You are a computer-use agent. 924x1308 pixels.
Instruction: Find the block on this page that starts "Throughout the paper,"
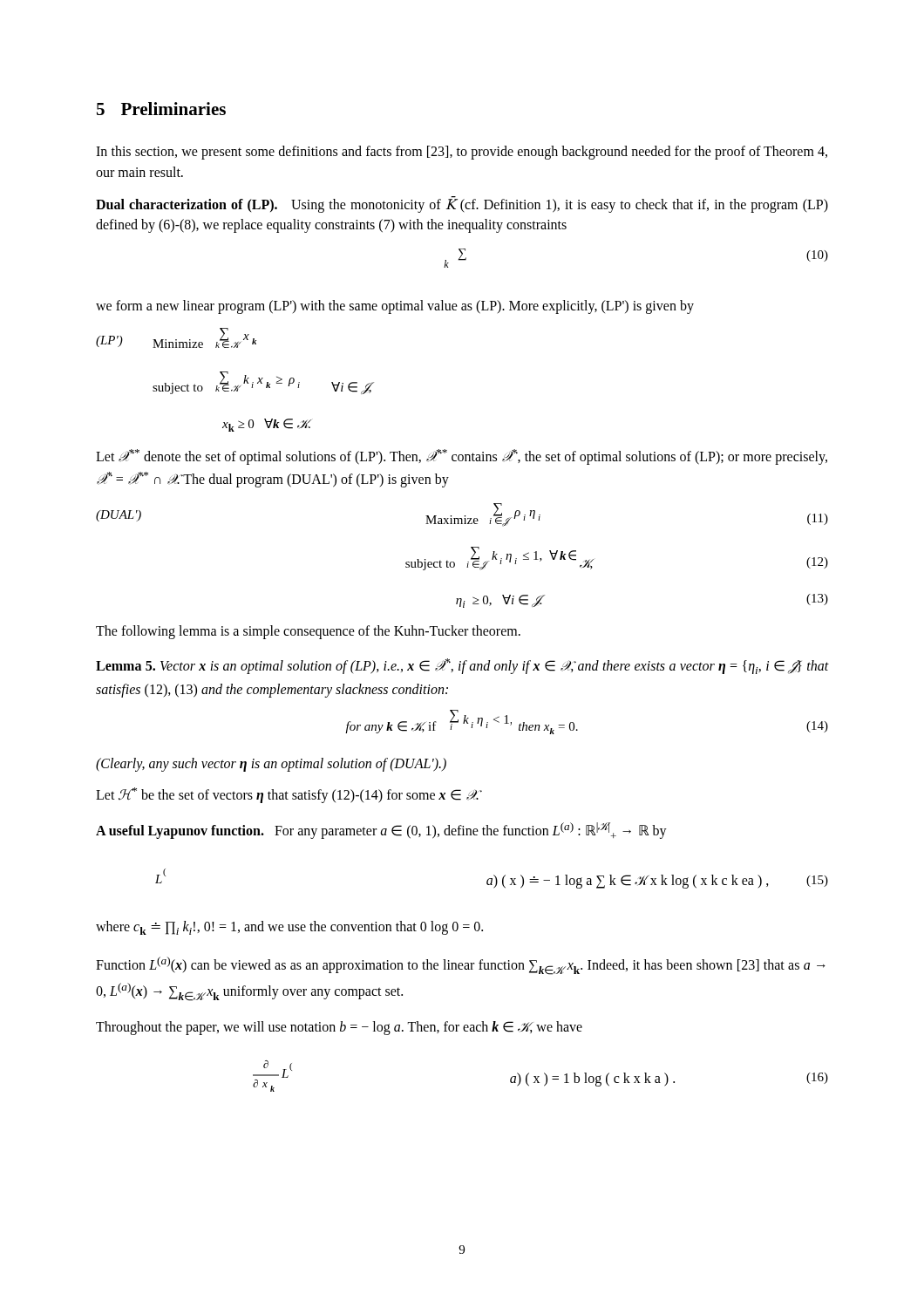462,1026
